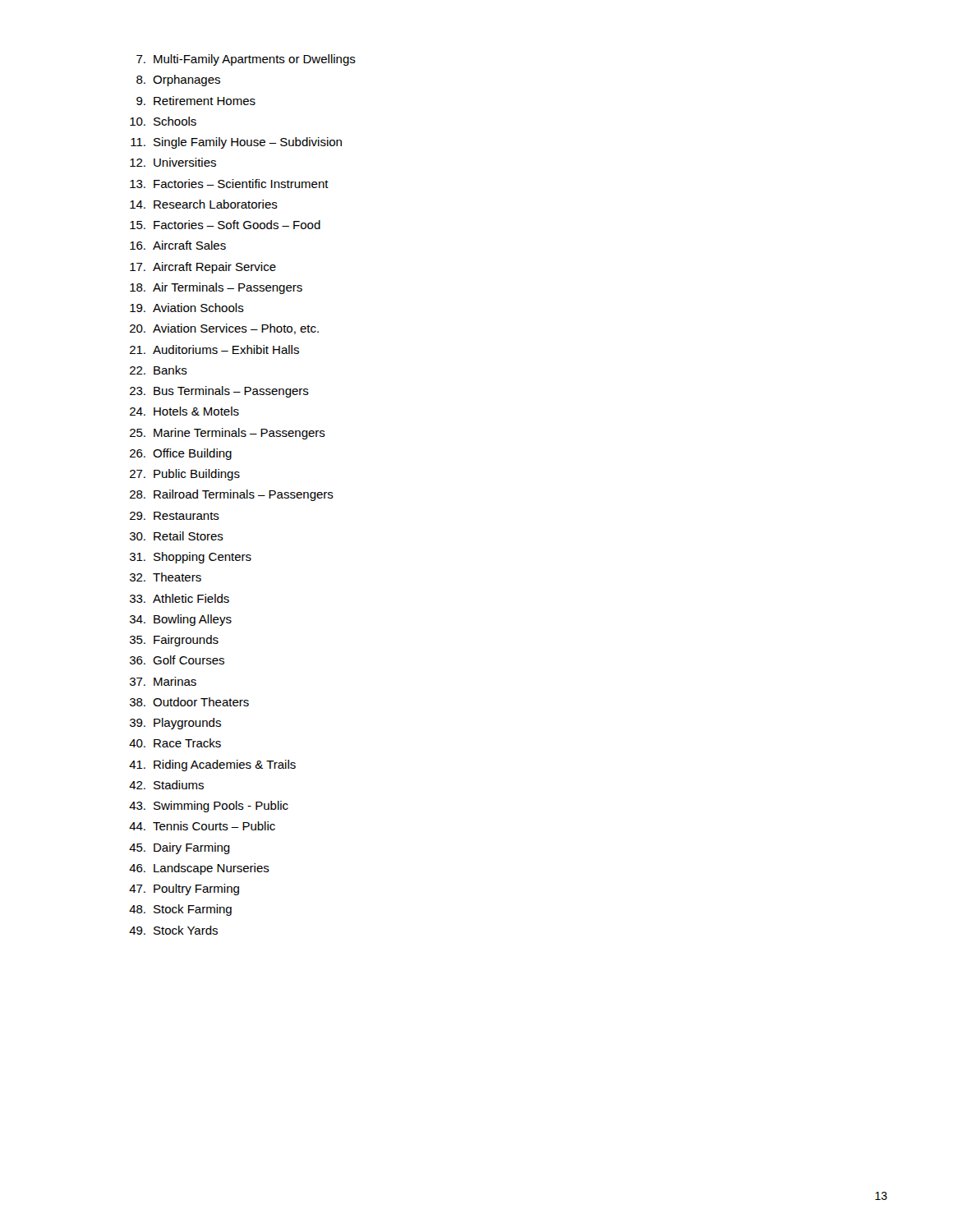Viewport: 953px width, 1232px height.
Task: Find the text starting "45. Dairy Farming"
Action: point(235,847)
